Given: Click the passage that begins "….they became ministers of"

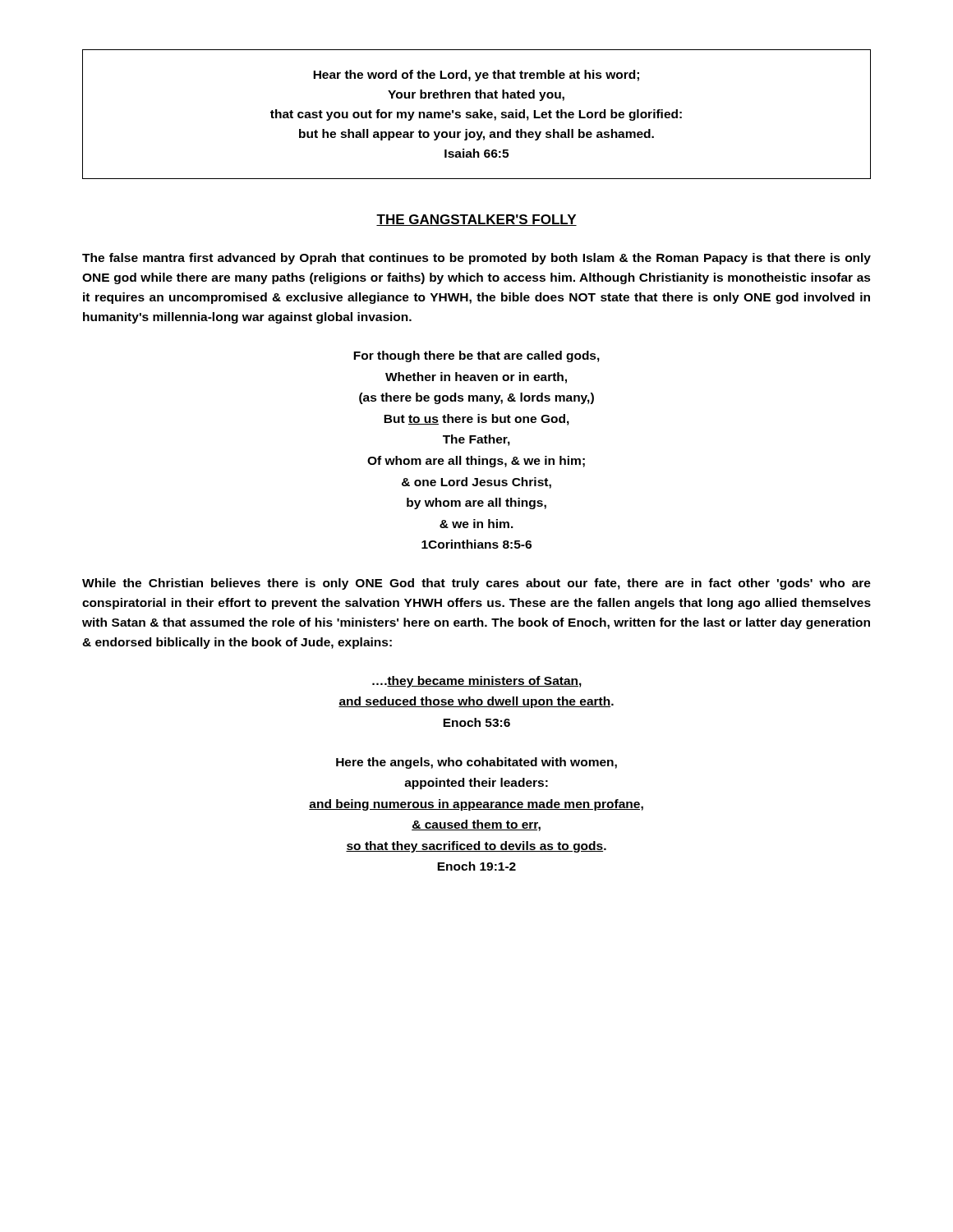Looking at the screenshot, I should [x=476, y=701].
